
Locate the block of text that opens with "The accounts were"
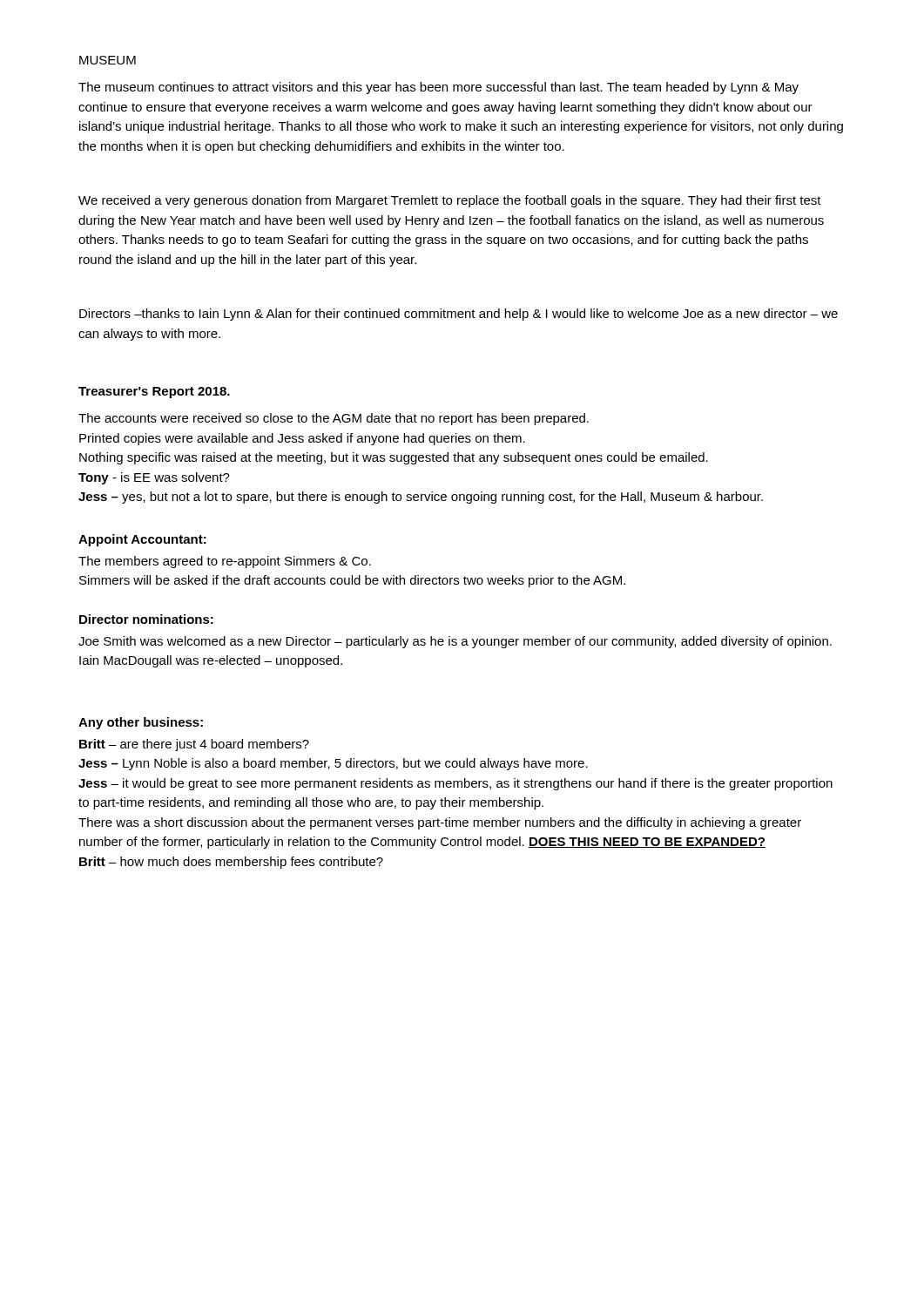[421, 457]
